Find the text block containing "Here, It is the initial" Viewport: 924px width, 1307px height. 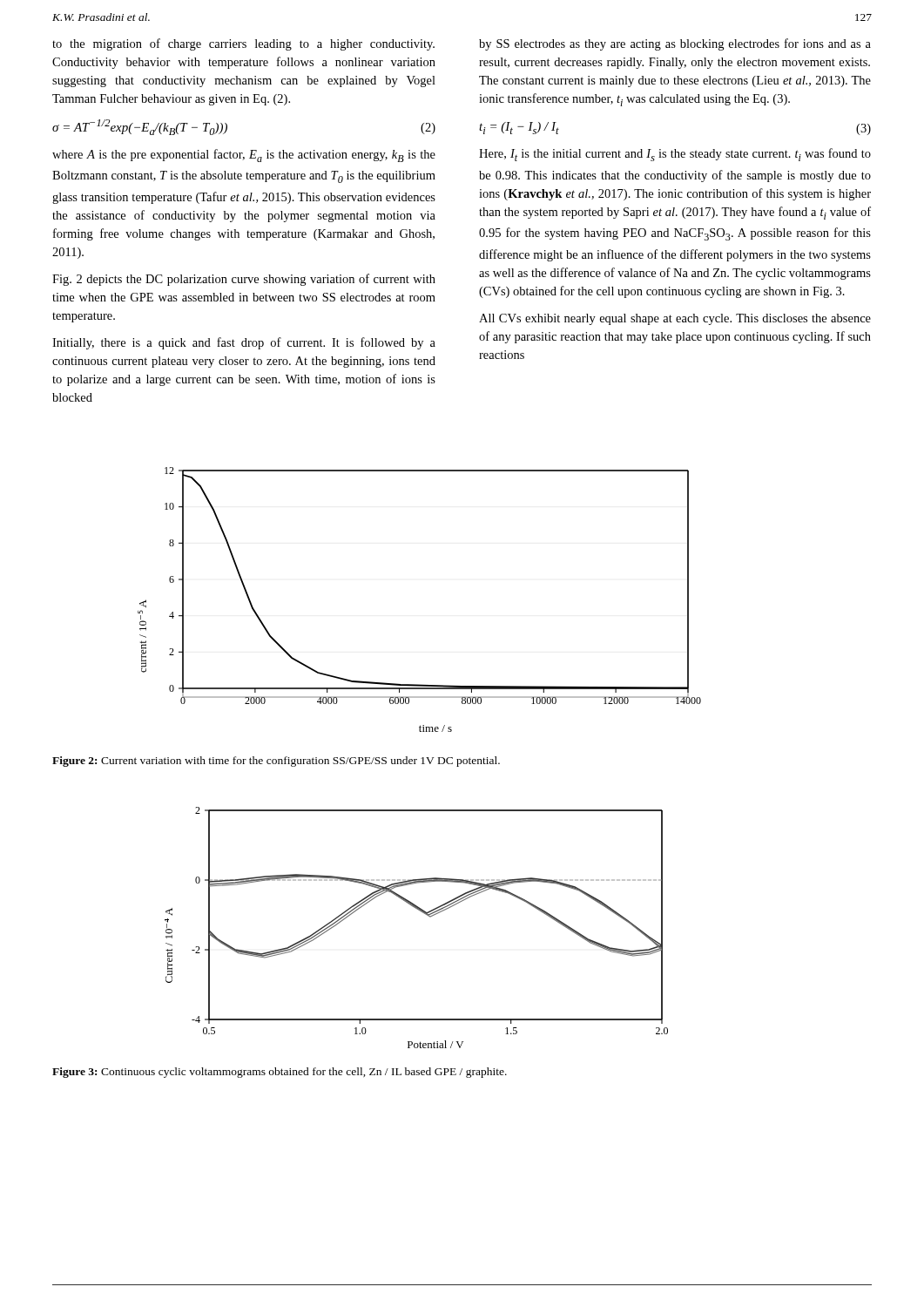point(675,223)
